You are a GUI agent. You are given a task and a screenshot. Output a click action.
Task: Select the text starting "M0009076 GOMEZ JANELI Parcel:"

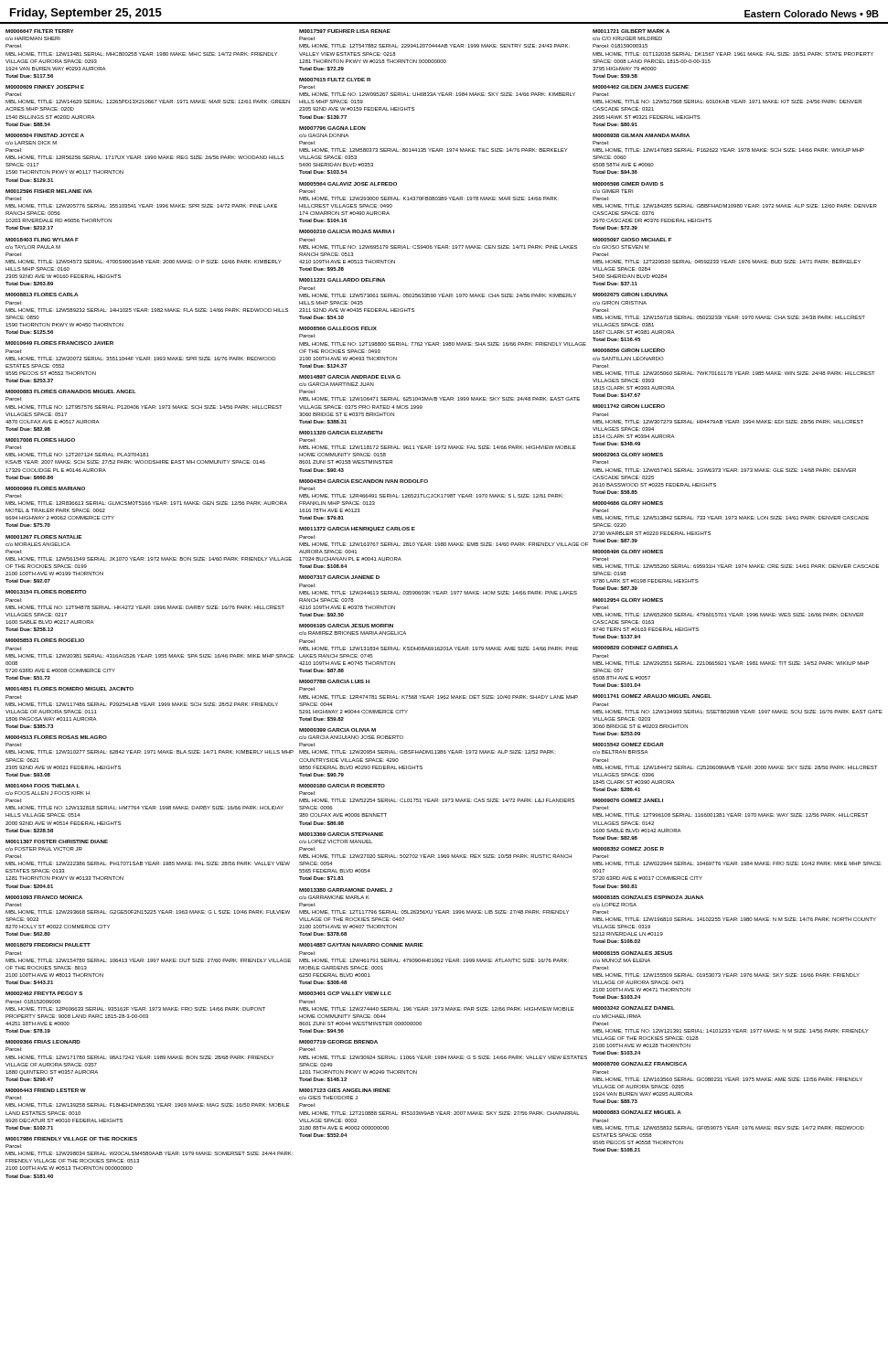coord(738,819)
